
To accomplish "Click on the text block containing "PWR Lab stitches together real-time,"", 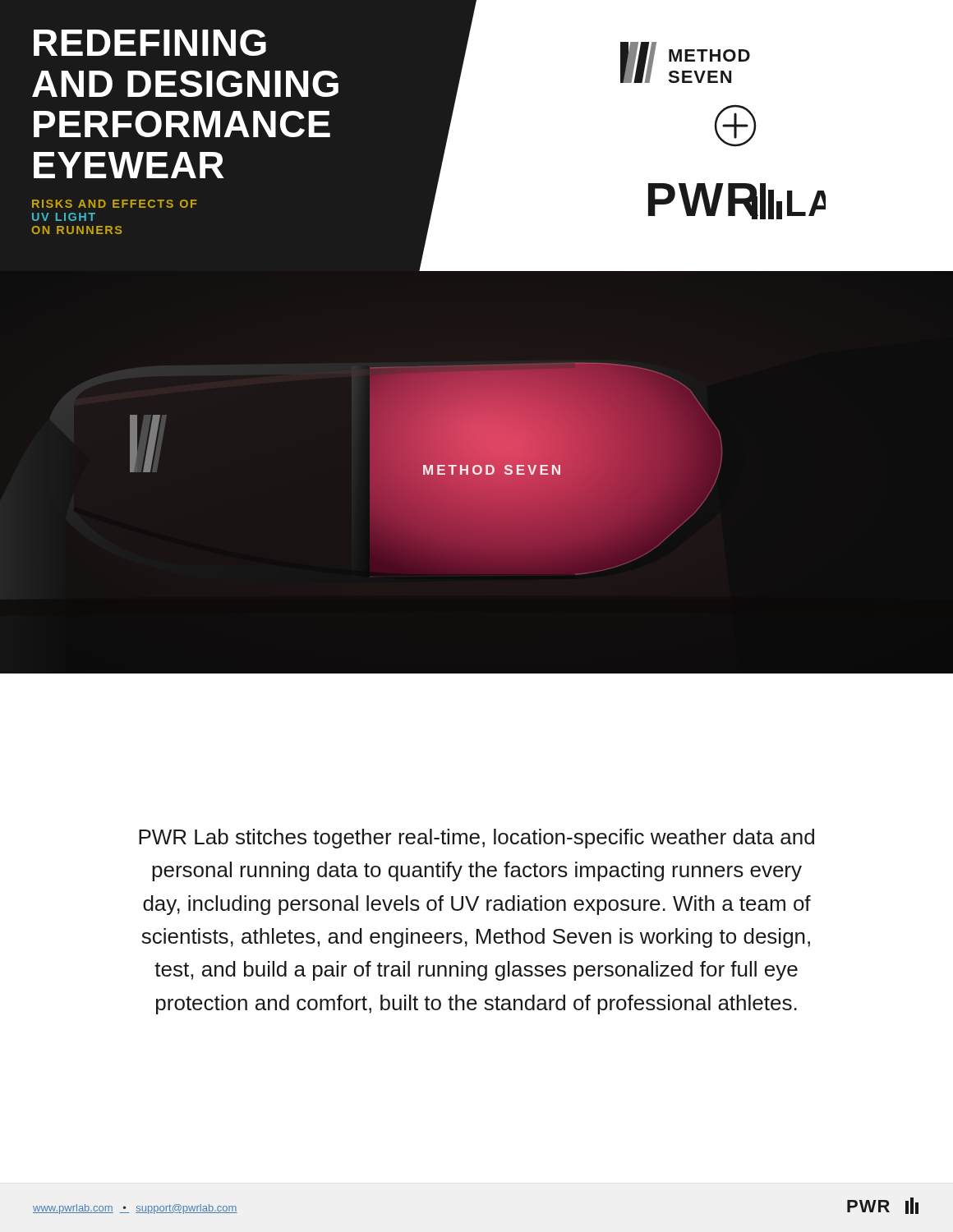I will click(476, 920).
